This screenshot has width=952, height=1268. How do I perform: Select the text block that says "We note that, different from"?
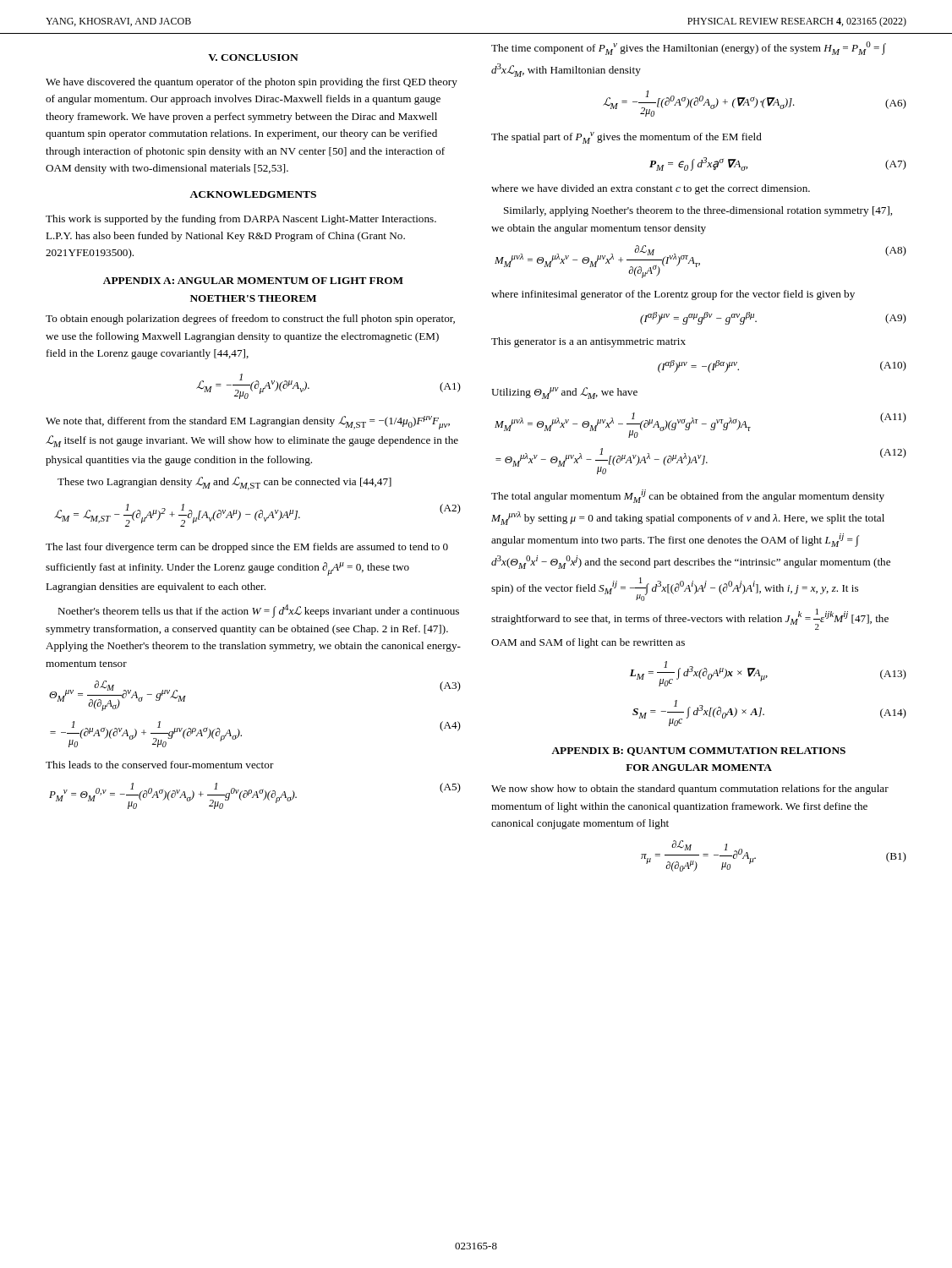click(253, 439)
